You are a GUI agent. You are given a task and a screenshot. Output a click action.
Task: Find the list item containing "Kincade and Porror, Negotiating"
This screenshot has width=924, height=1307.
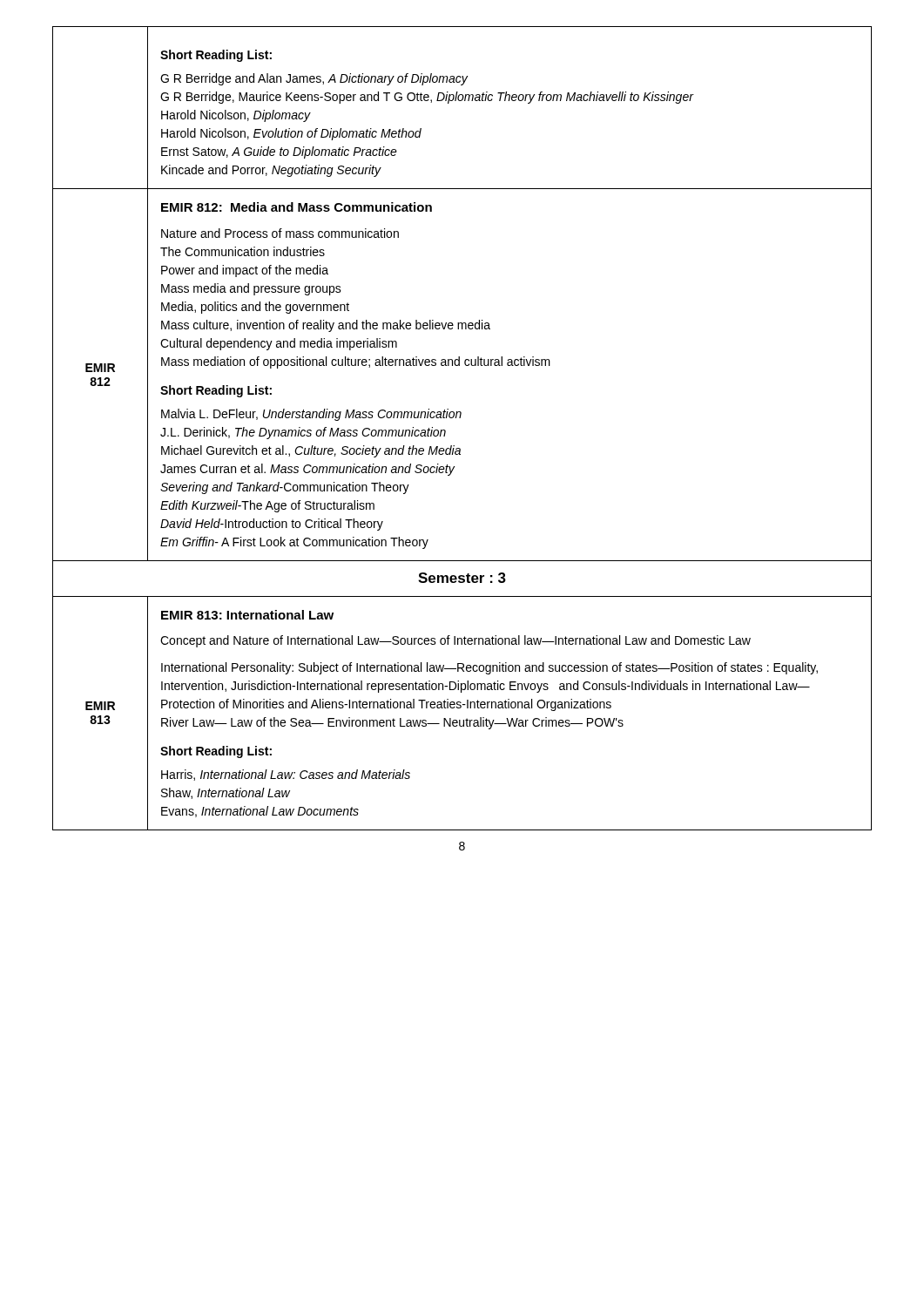(270, 170)
